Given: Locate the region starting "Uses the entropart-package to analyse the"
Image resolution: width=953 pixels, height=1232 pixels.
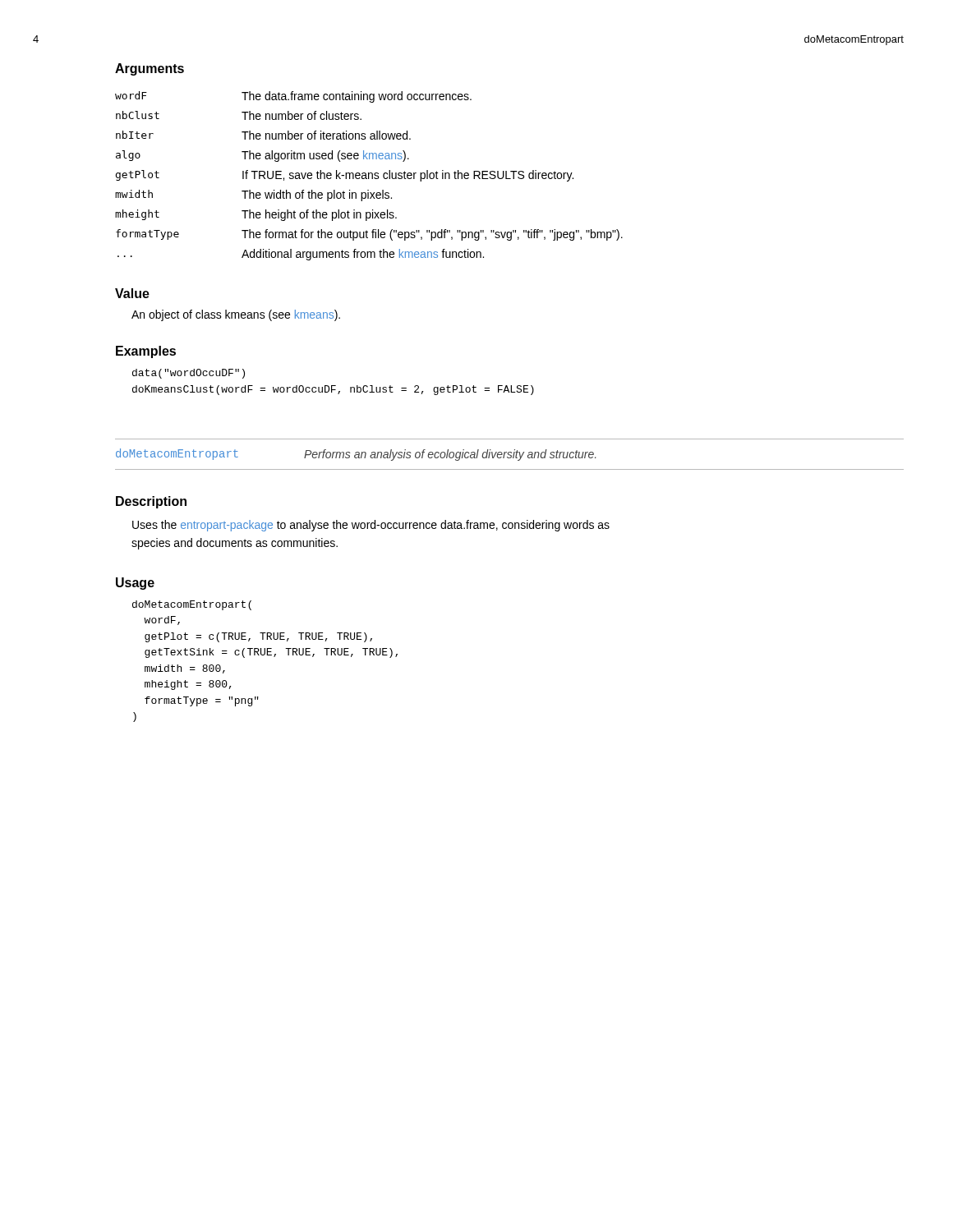Looking at the screenshot, I should [371, 534].
